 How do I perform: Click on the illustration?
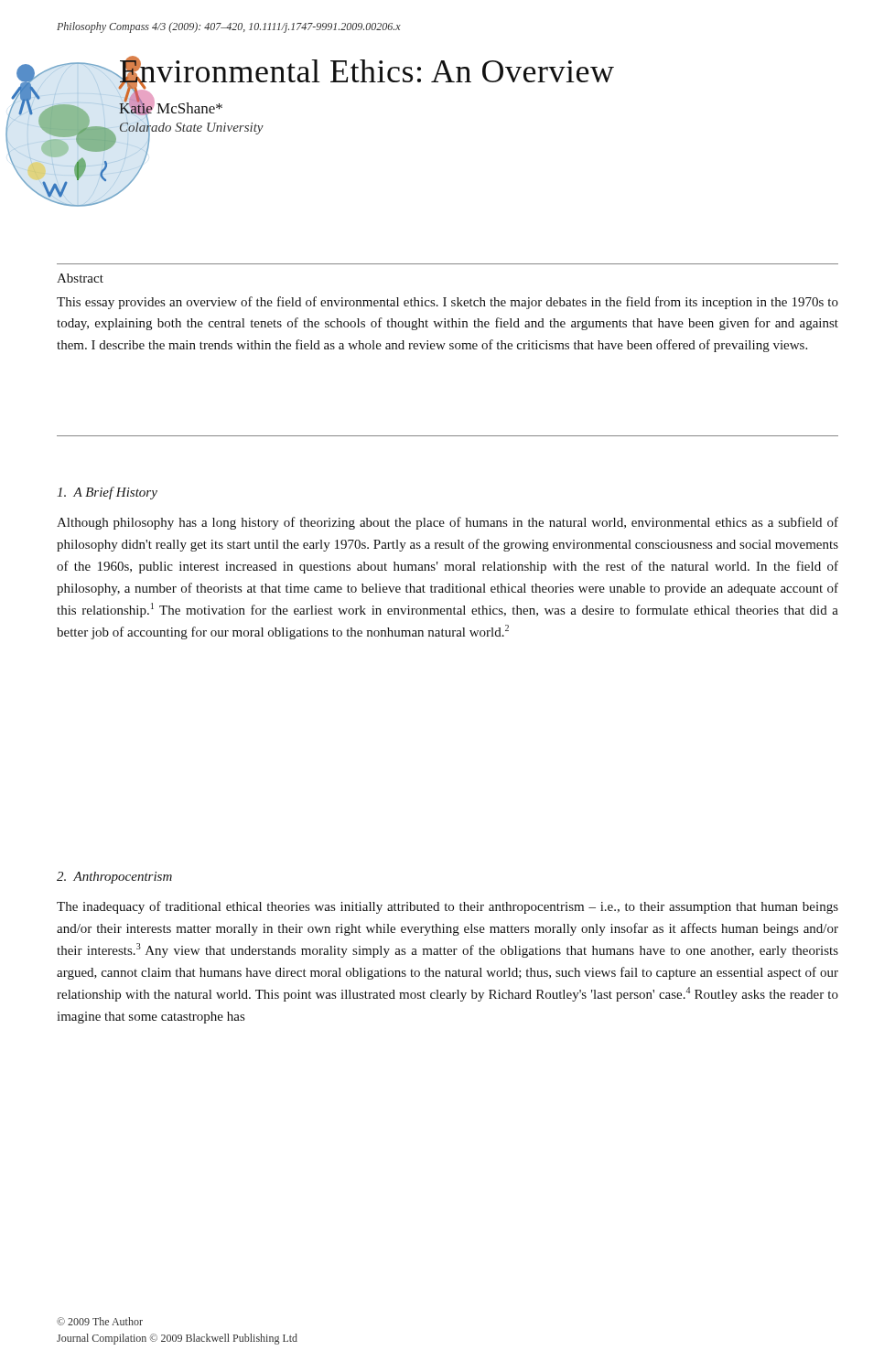[x=96, y=125]
